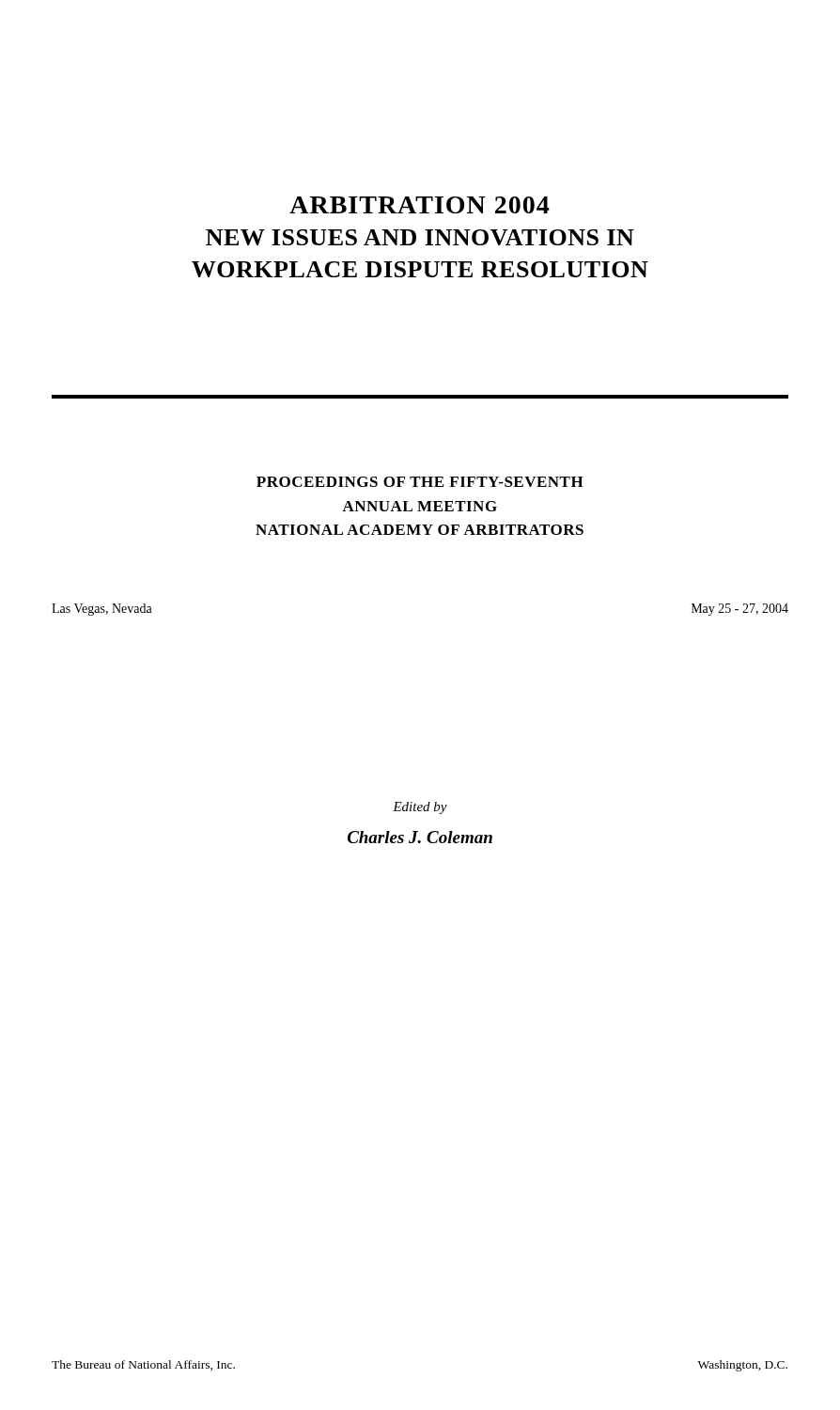This screenshot has width=840, height=1410.
Task: Click on the block starting "Edited by"
Action: 420,807
